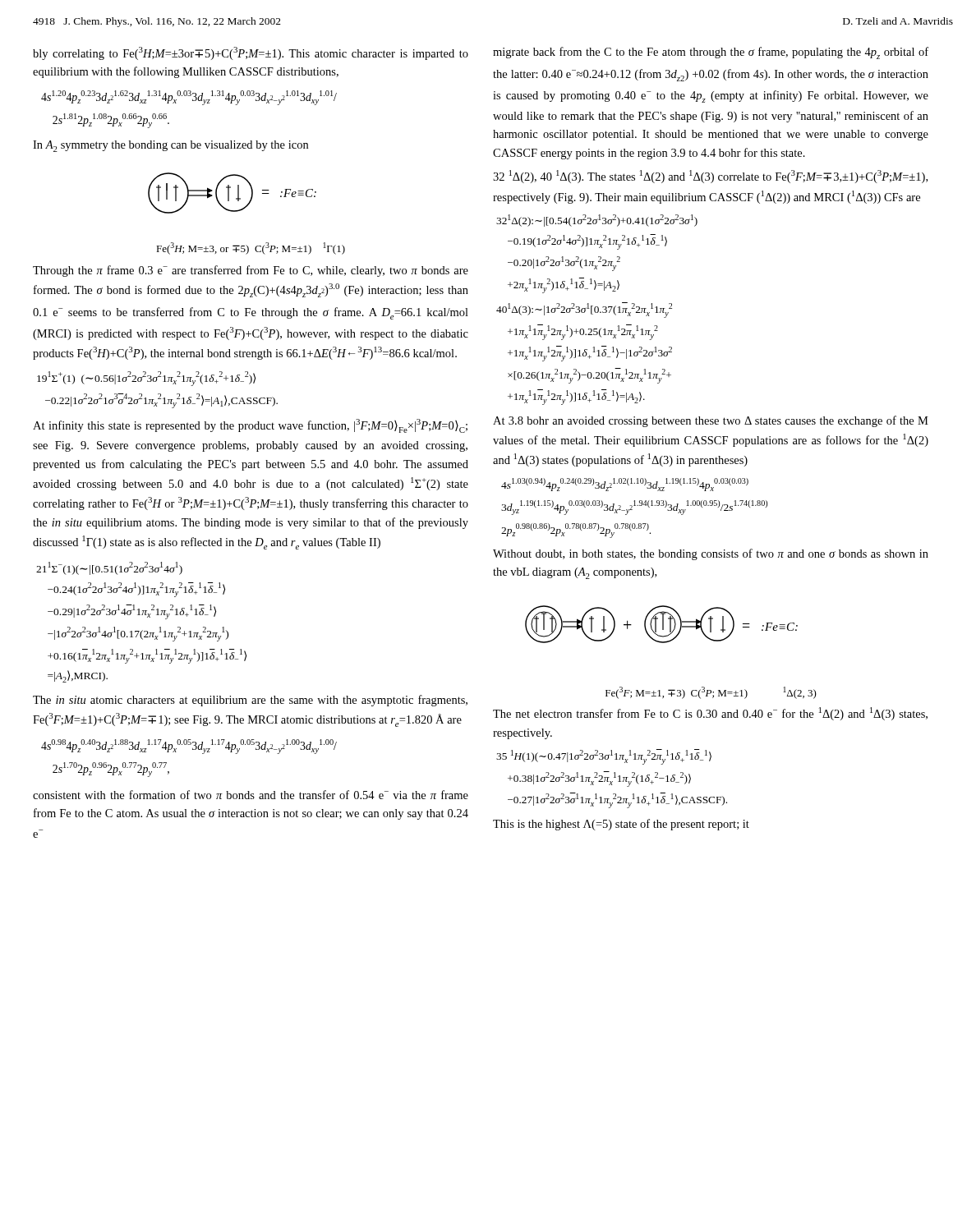The image size is (953, 1232).
Task: Find the element starting "Without doubt, in both"
Action: (x=711, y=564)
